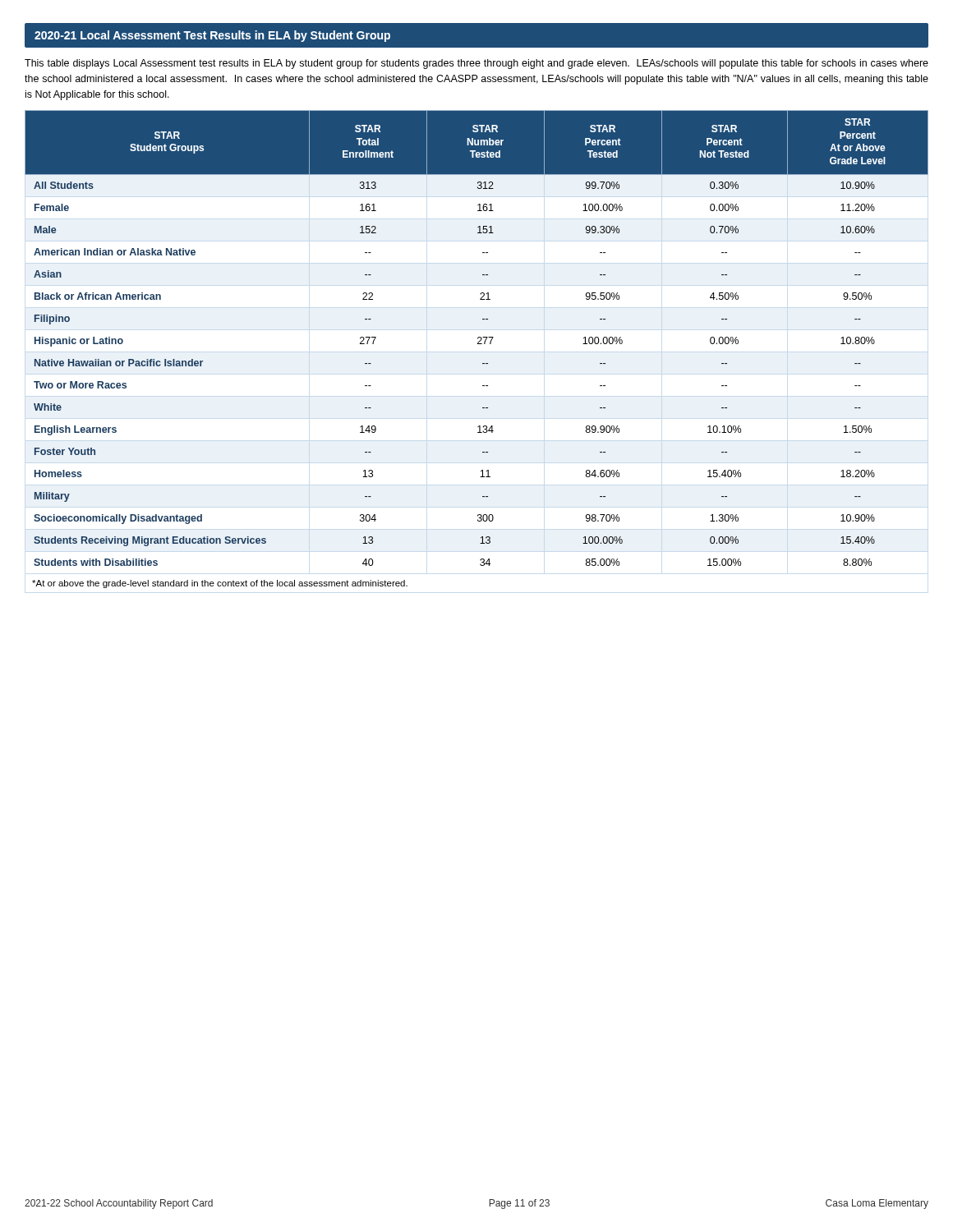
Task: Select the region starting "At or above the grade-level standard in"
Action: point(220,583)
